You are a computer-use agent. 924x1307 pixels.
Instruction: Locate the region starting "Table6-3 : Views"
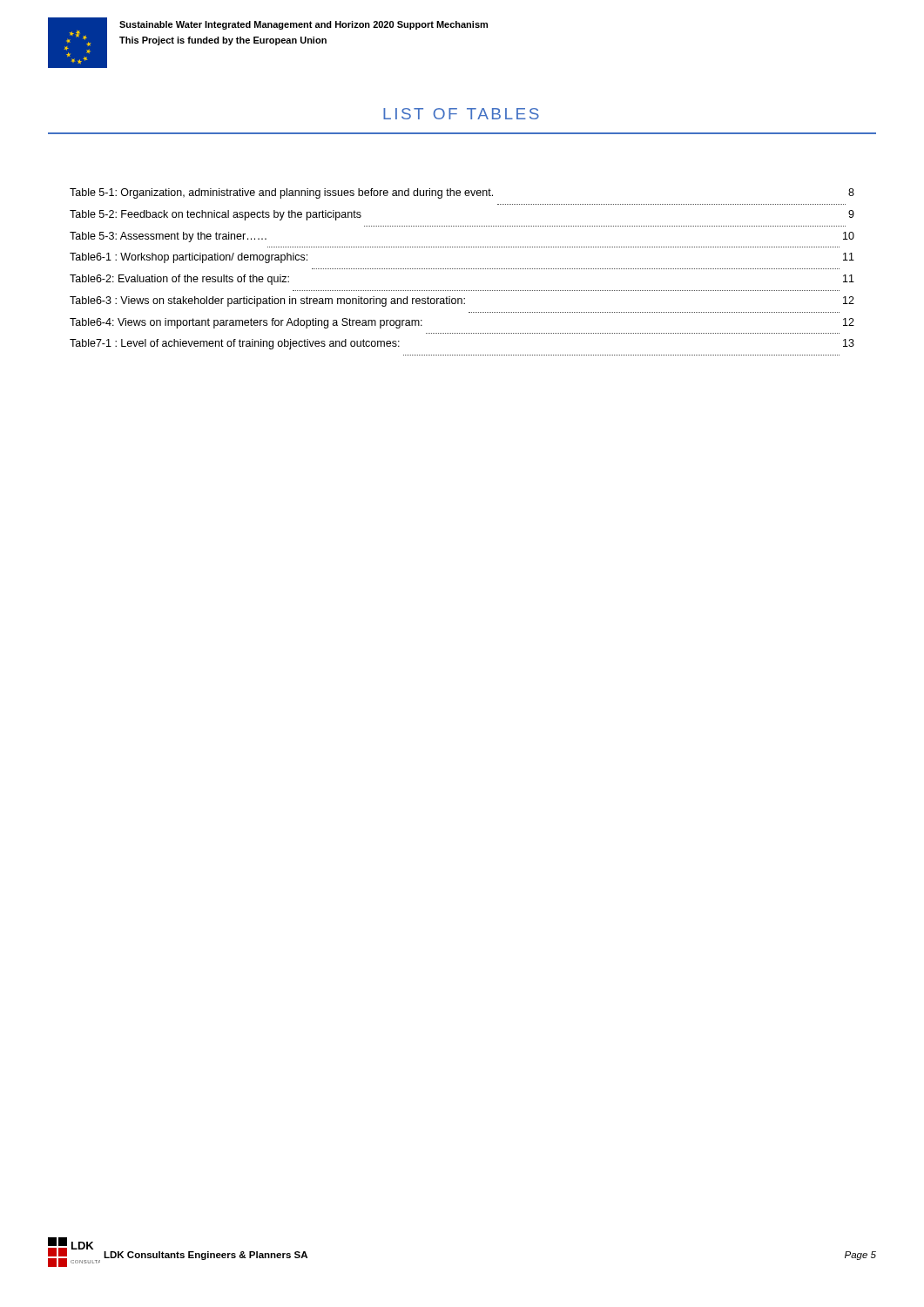point(462,302)
